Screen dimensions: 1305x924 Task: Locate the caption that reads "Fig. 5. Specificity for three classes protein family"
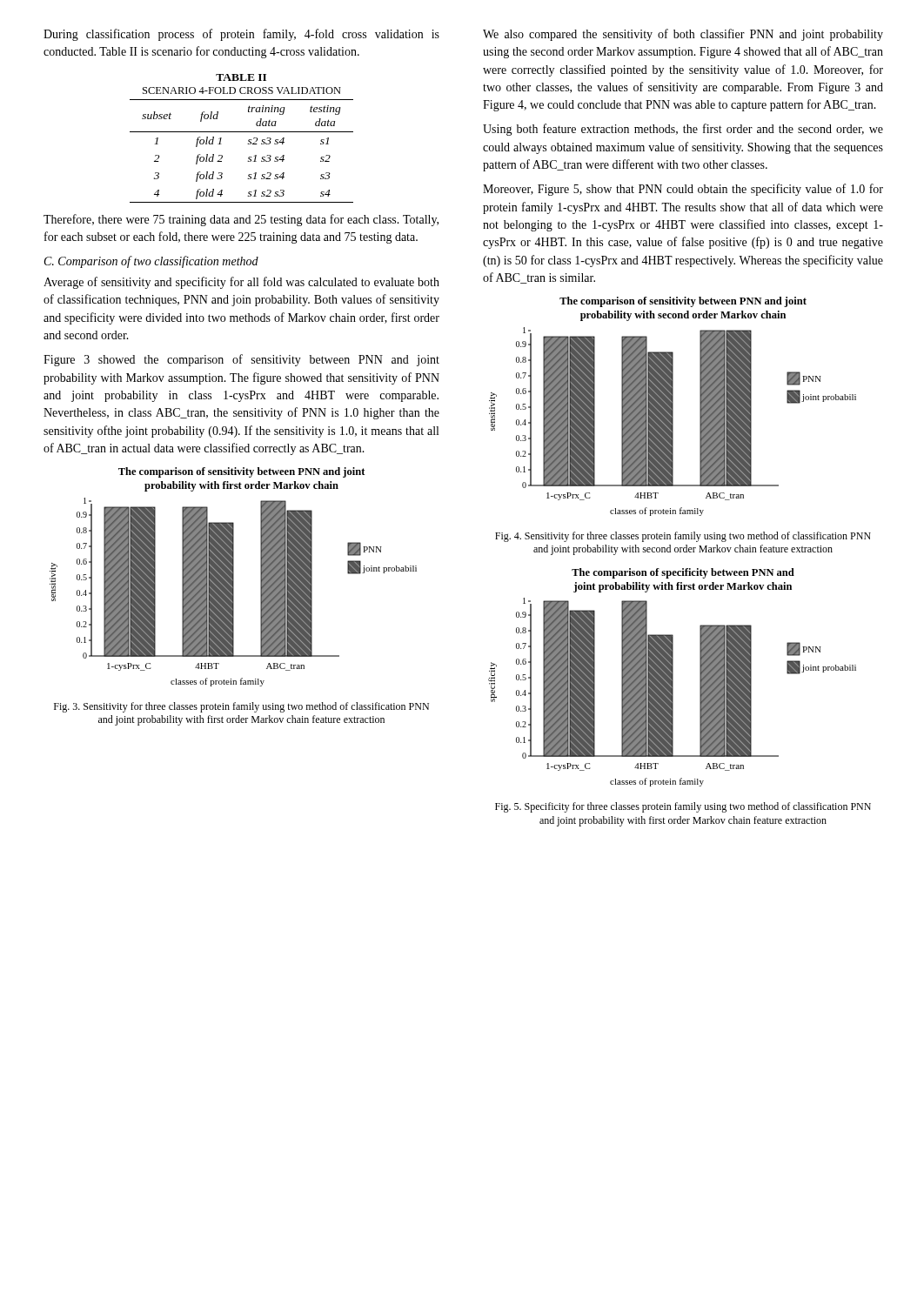tap(683, 814)
